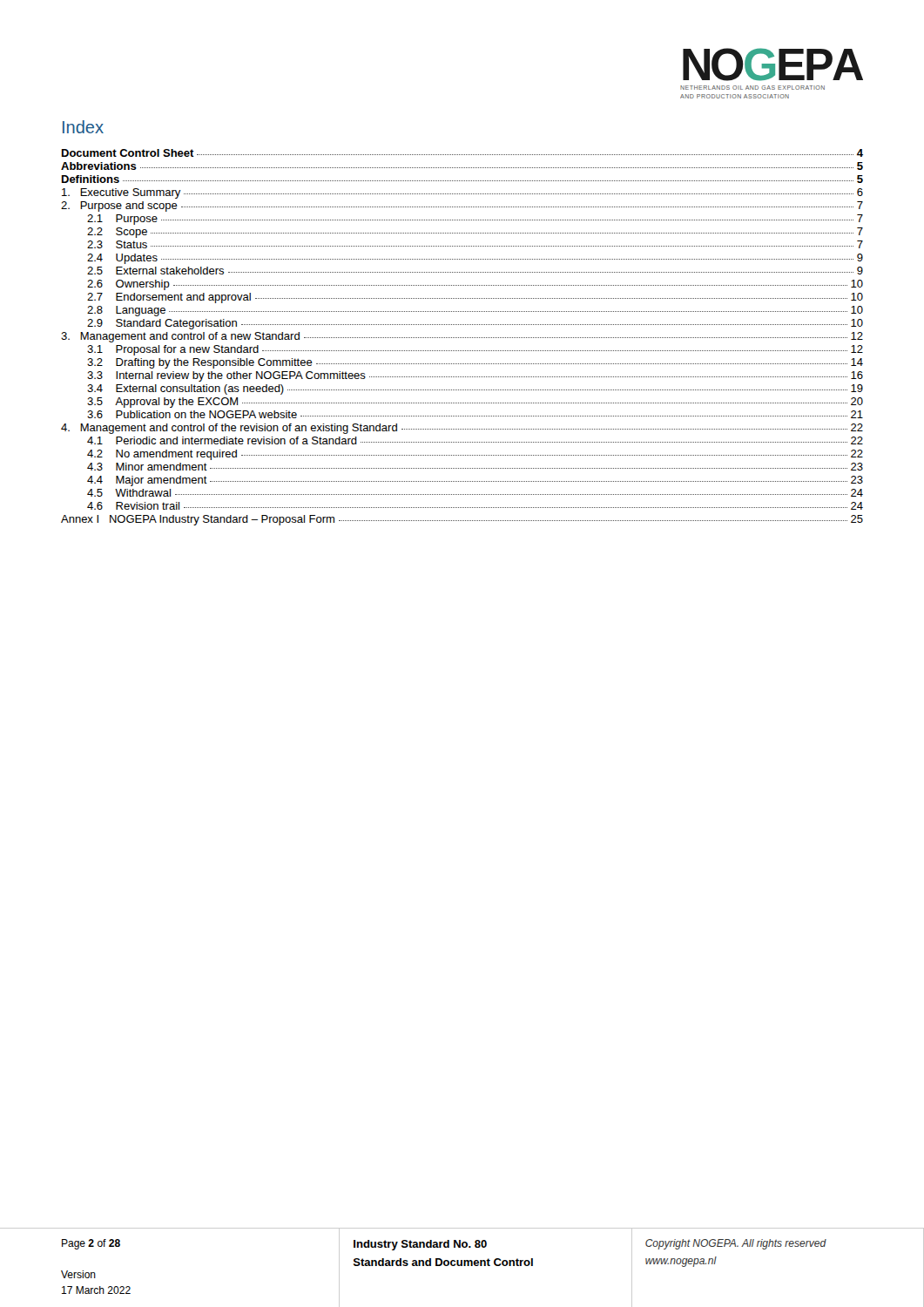Click the title

462,128
